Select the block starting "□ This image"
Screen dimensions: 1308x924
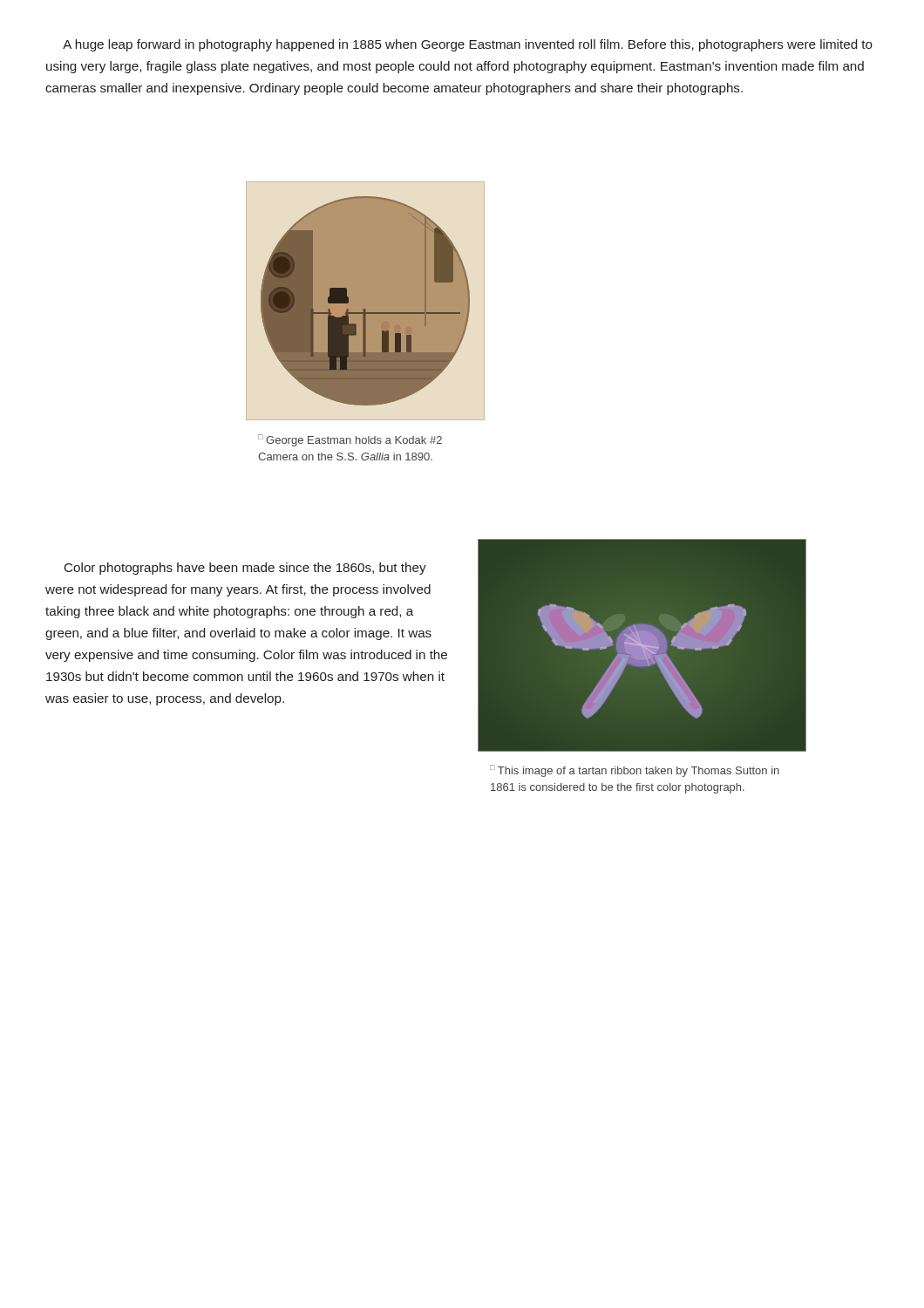tap(635, 778)
